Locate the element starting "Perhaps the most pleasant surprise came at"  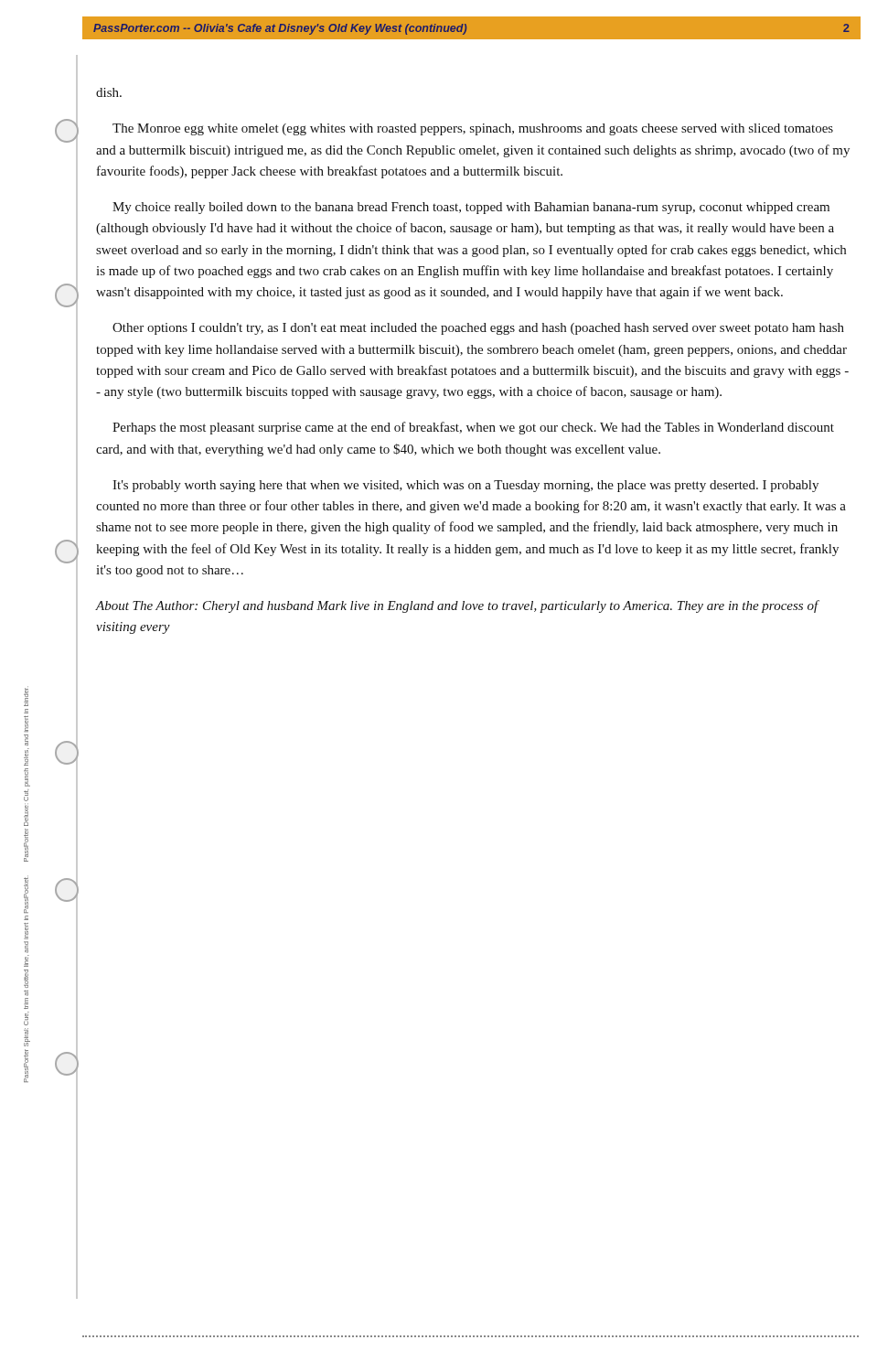465,438
